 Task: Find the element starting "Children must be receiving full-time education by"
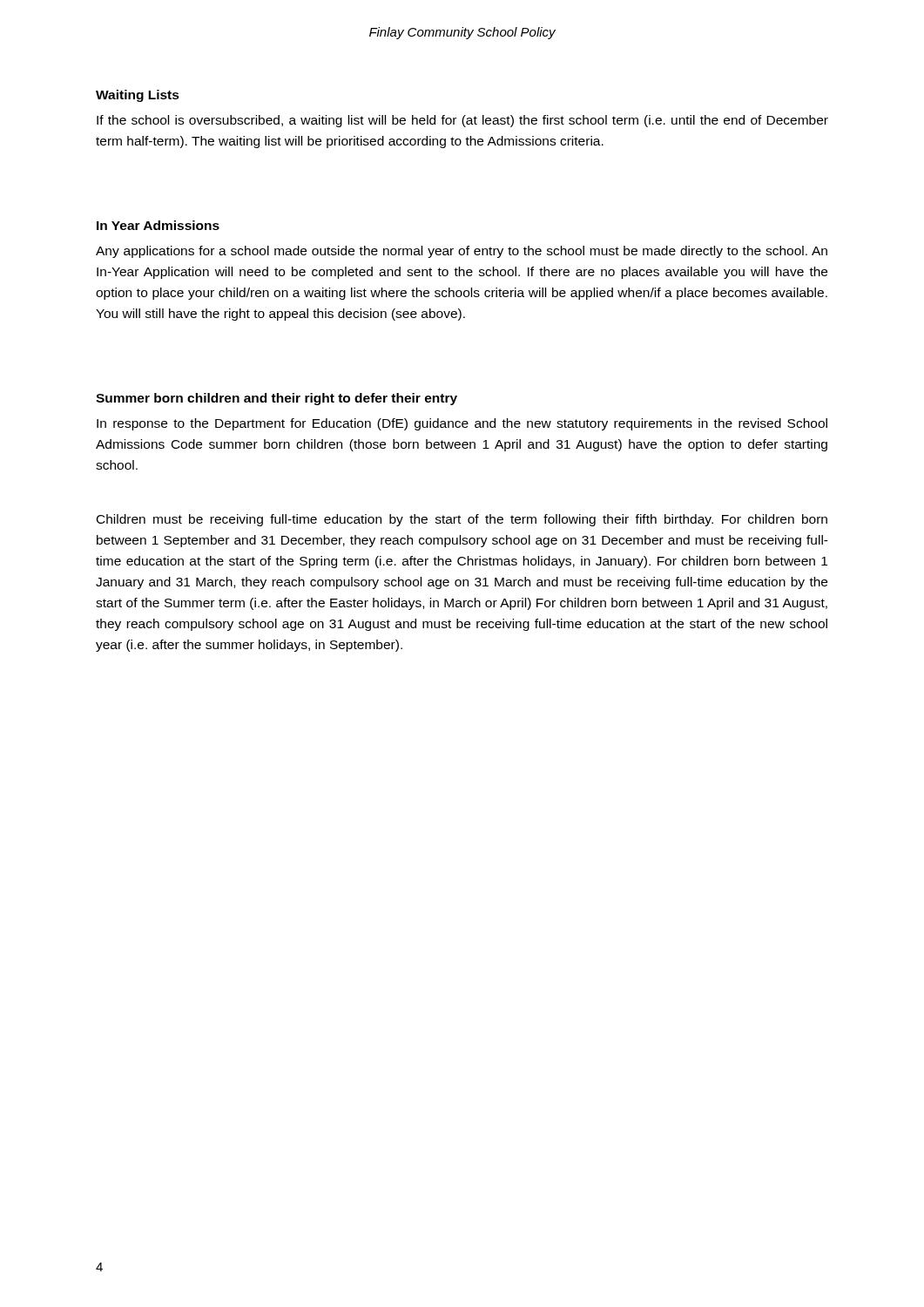tap(462, 582)
